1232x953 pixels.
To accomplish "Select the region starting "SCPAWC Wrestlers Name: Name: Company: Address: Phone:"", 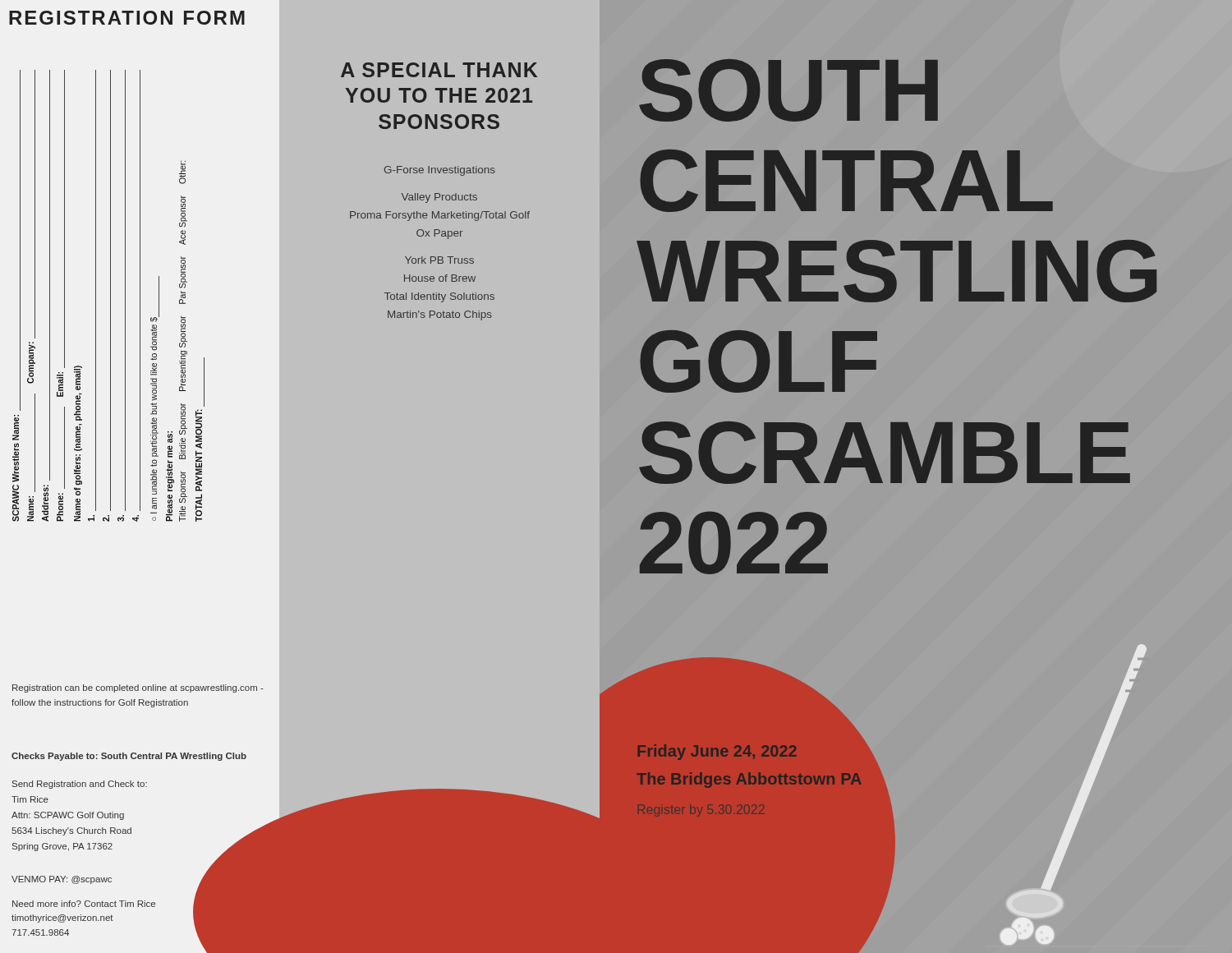I will click(x=107, y=296).
